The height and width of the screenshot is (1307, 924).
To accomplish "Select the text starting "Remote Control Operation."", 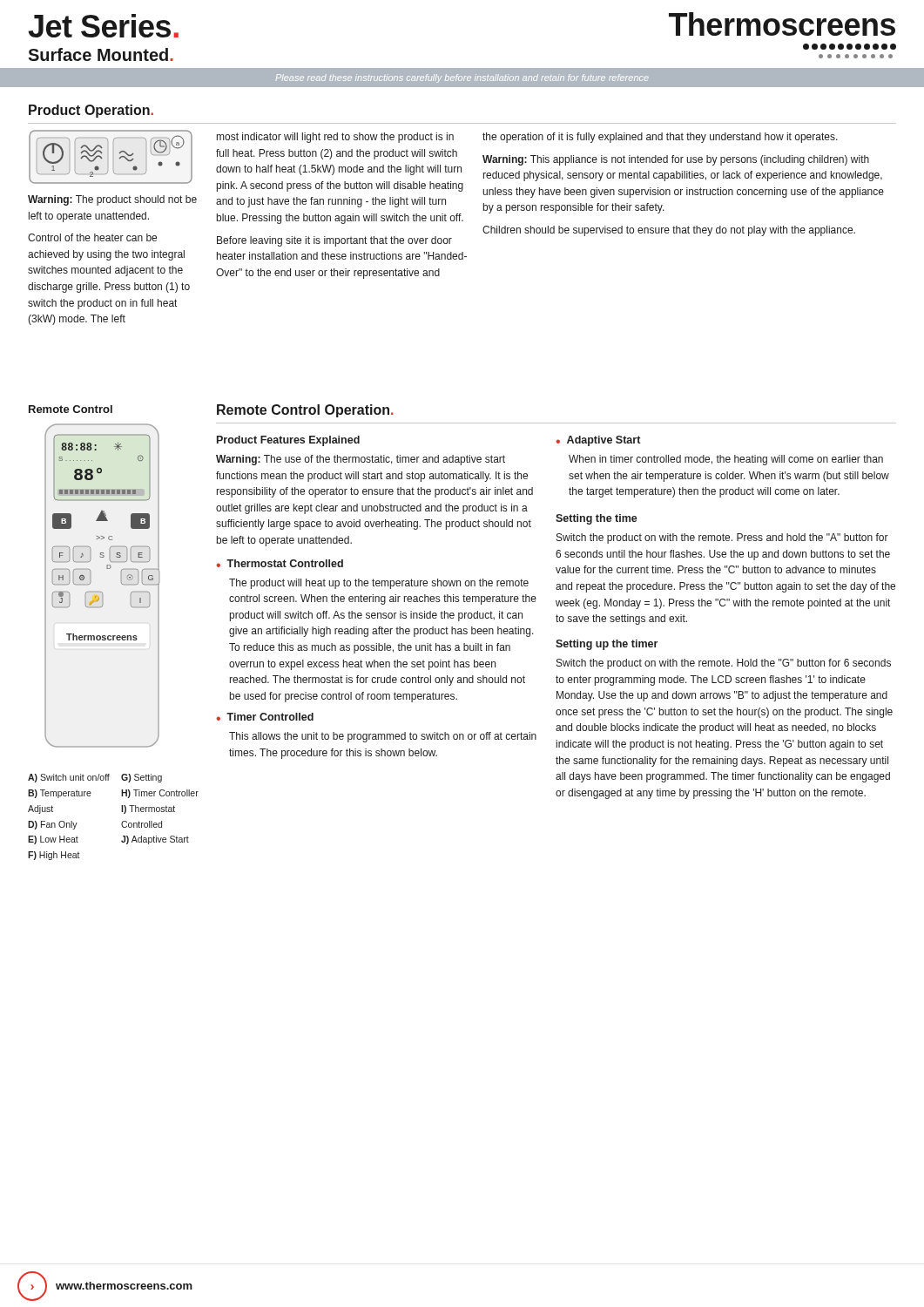I will tap(305, 410).
